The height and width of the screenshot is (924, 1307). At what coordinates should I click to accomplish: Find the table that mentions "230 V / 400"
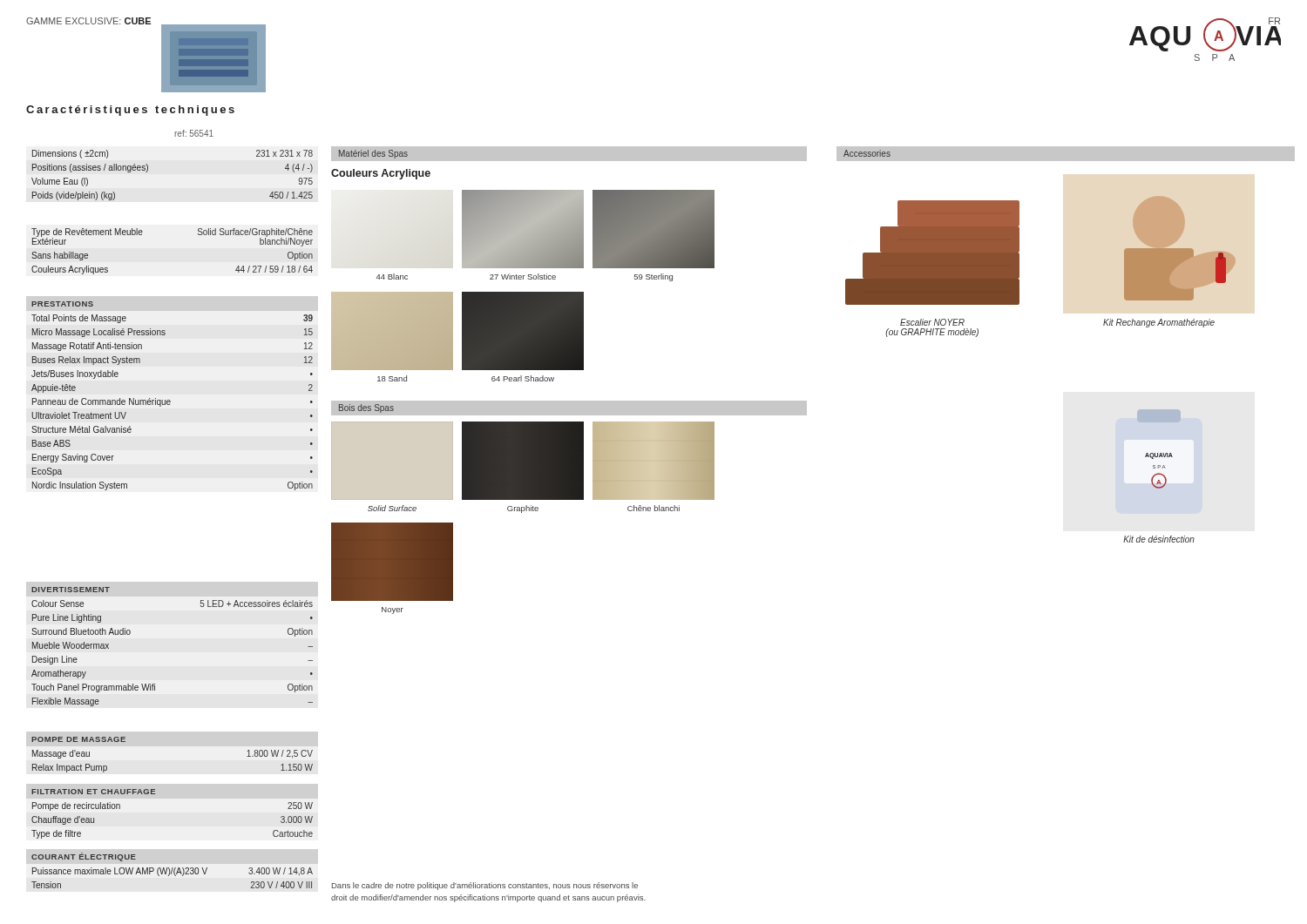pos(172,875)
